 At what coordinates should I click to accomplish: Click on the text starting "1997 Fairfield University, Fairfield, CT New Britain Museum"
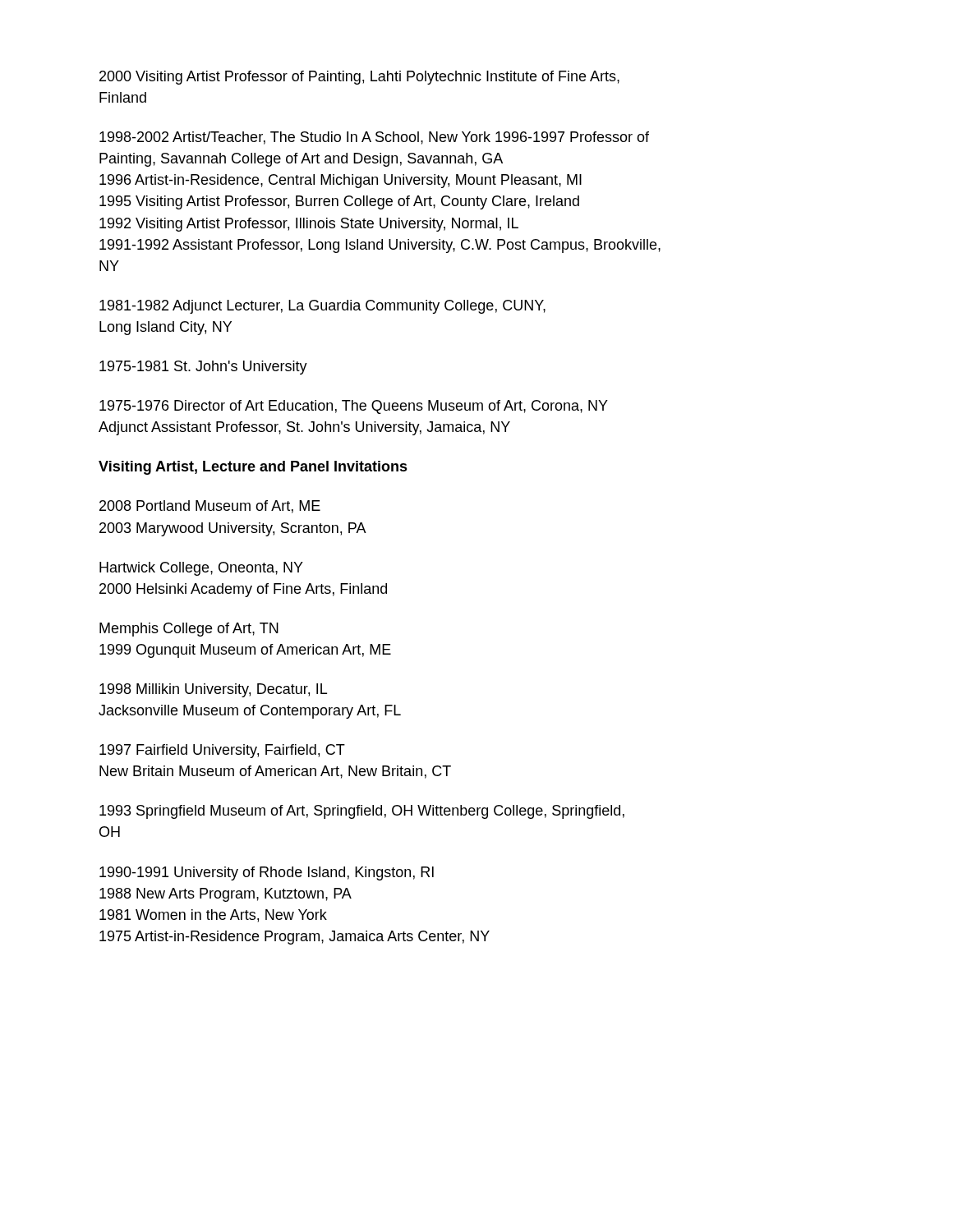point(275,761)
